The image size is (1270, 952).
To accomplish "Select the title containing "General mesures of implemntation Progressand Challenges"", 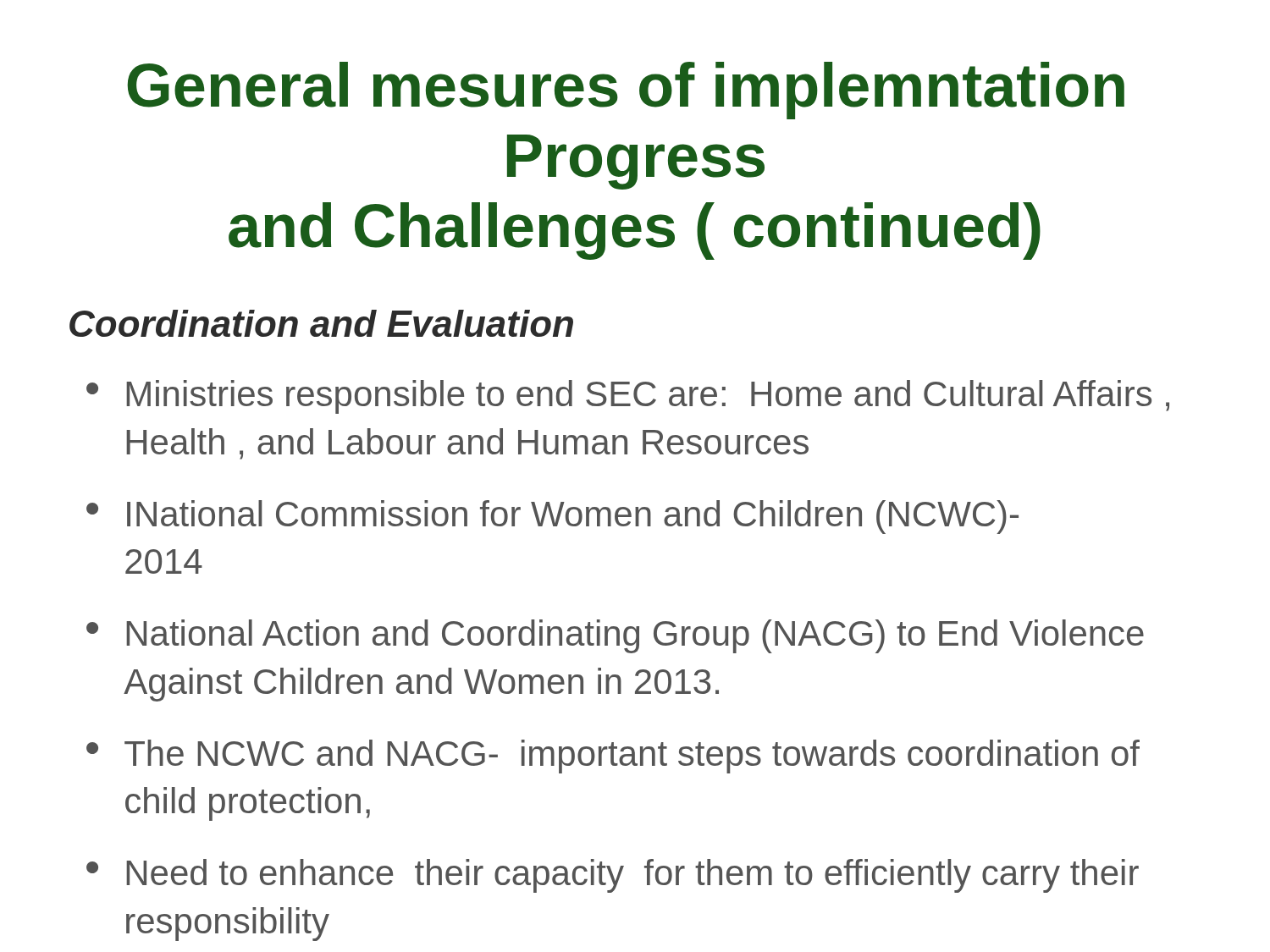I will point(635,156).
